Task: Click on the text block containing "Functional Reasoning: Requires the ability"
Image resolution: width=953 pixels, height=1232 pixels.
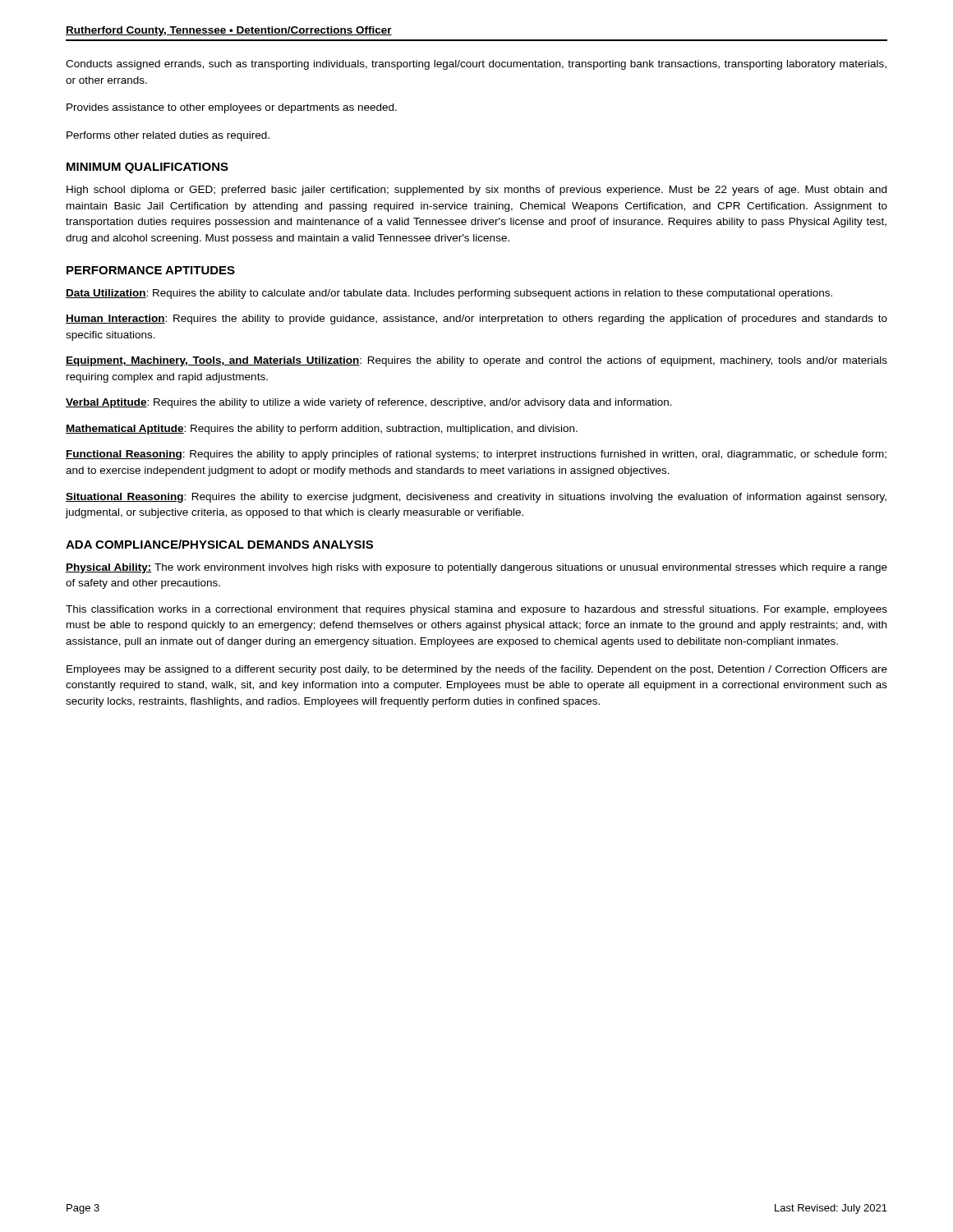Action: [476, 462]
